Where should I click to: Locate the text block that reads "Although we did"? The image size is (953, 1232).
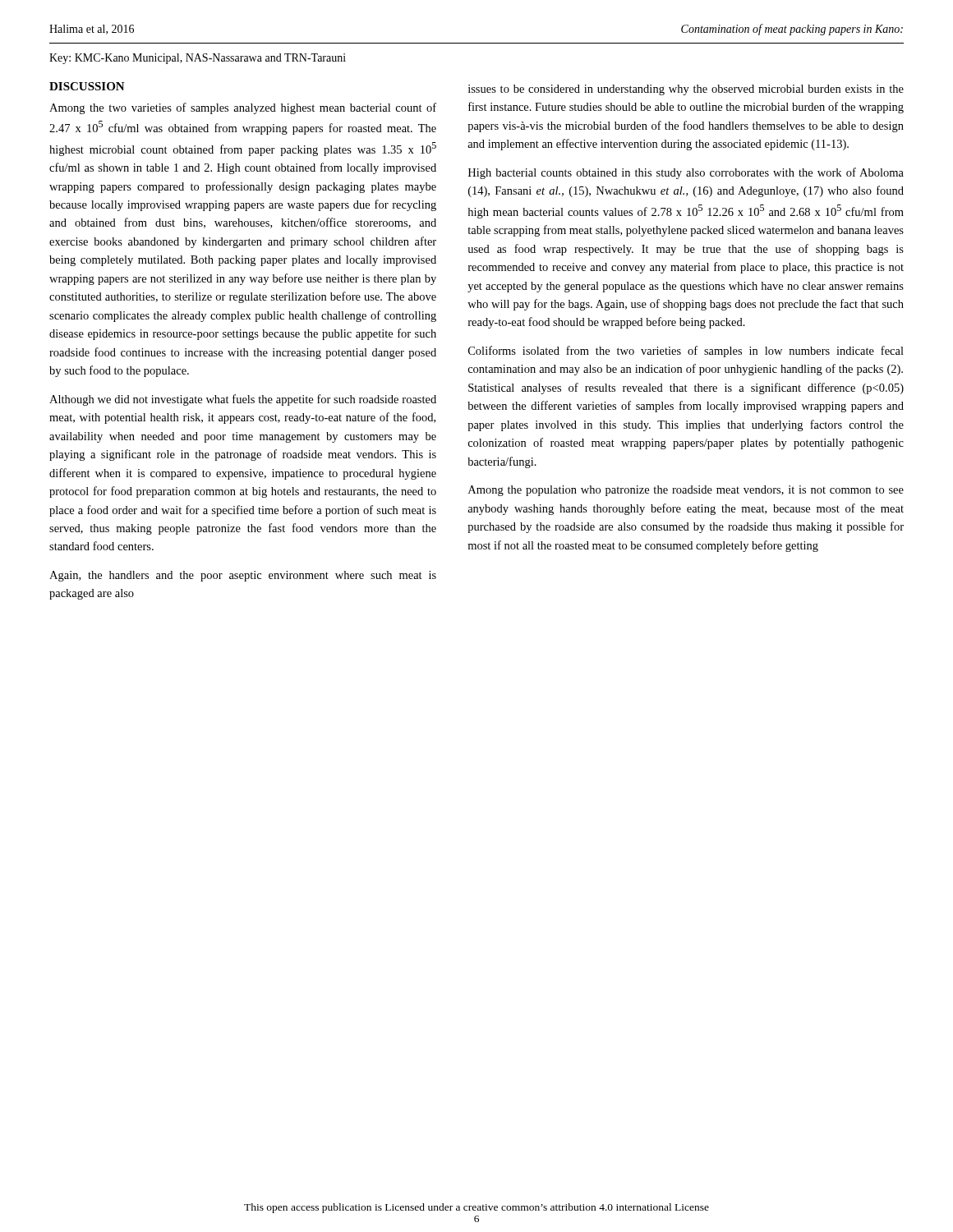(243, 473)
